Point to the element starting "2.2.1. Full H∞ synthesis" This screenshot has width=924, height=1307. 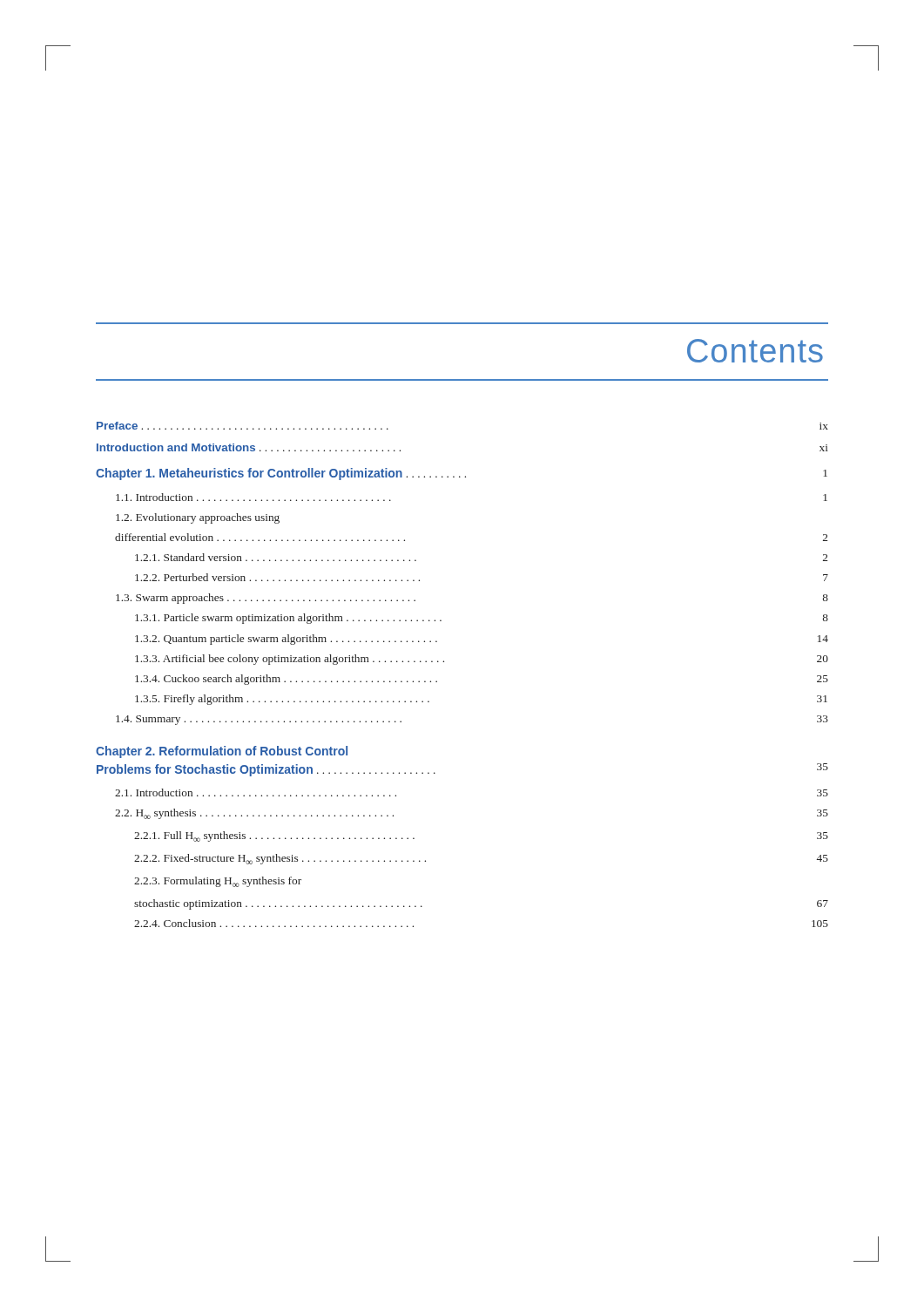[x=192, y=836]
